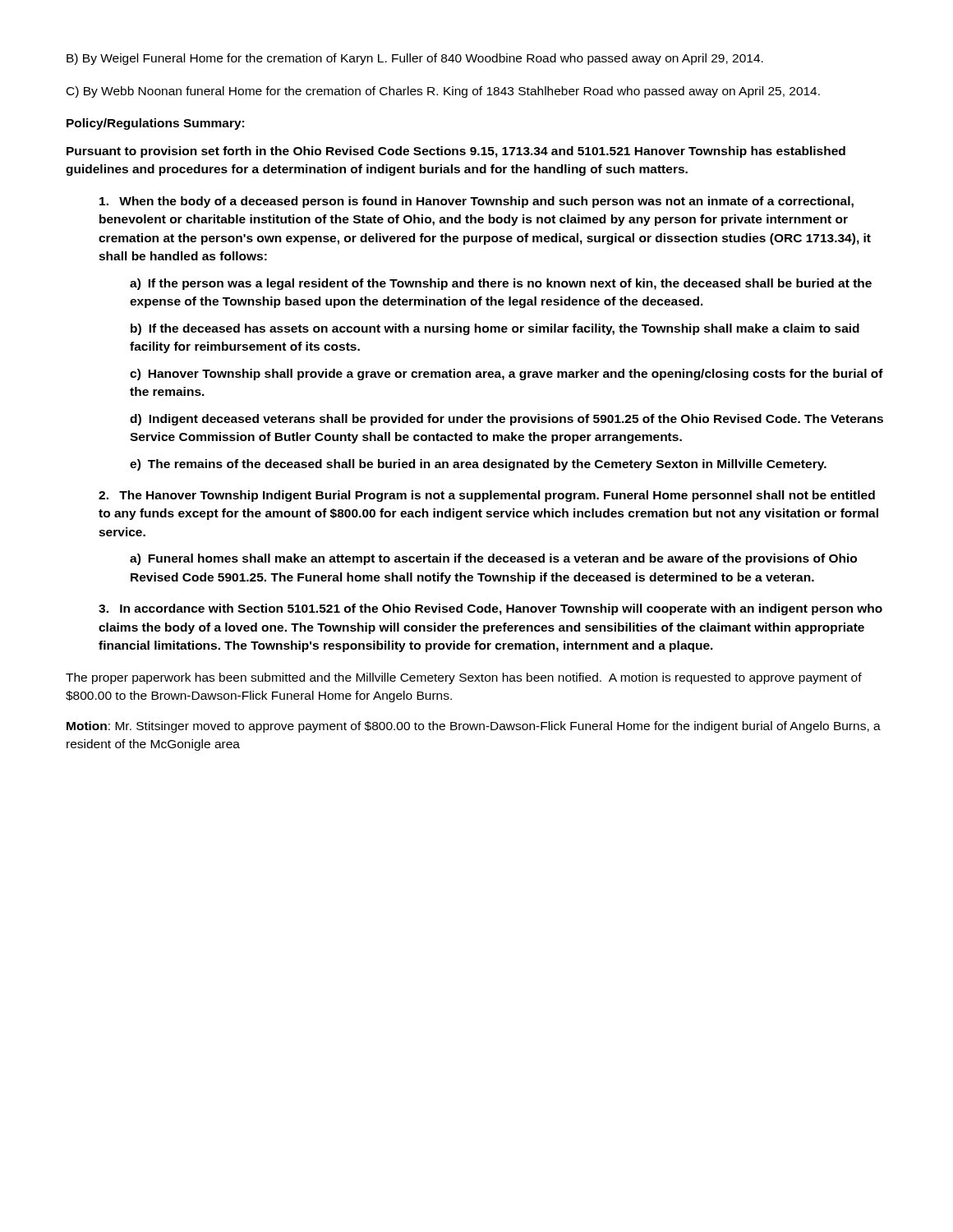
Task: Select the text starting "Indigent deceased veterans"
Action: point(507,427)
